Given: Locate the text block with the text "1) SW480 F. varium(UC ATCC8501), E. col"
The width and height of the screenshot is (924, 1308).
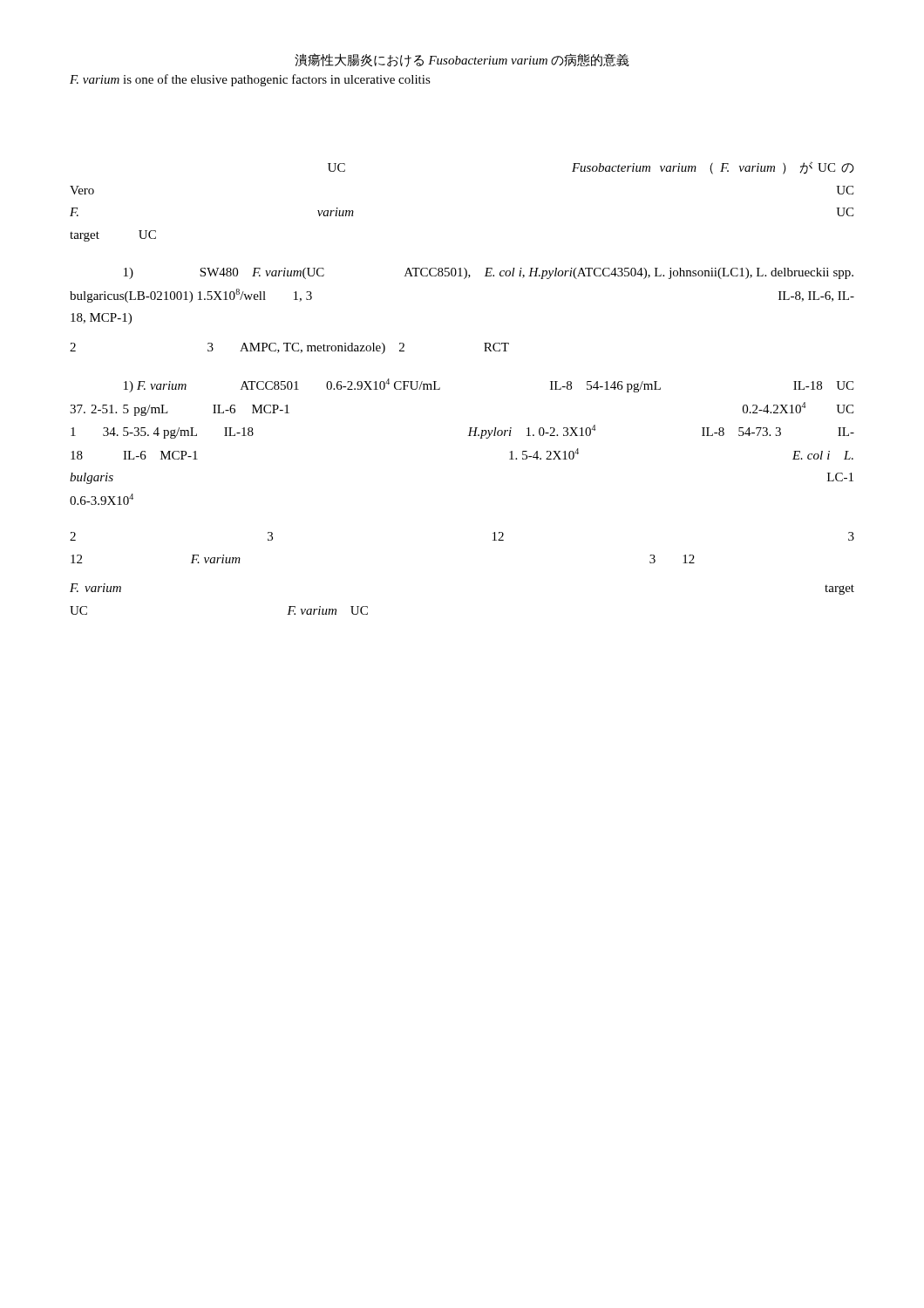Looking at the screenshot, I should [489, 273].
